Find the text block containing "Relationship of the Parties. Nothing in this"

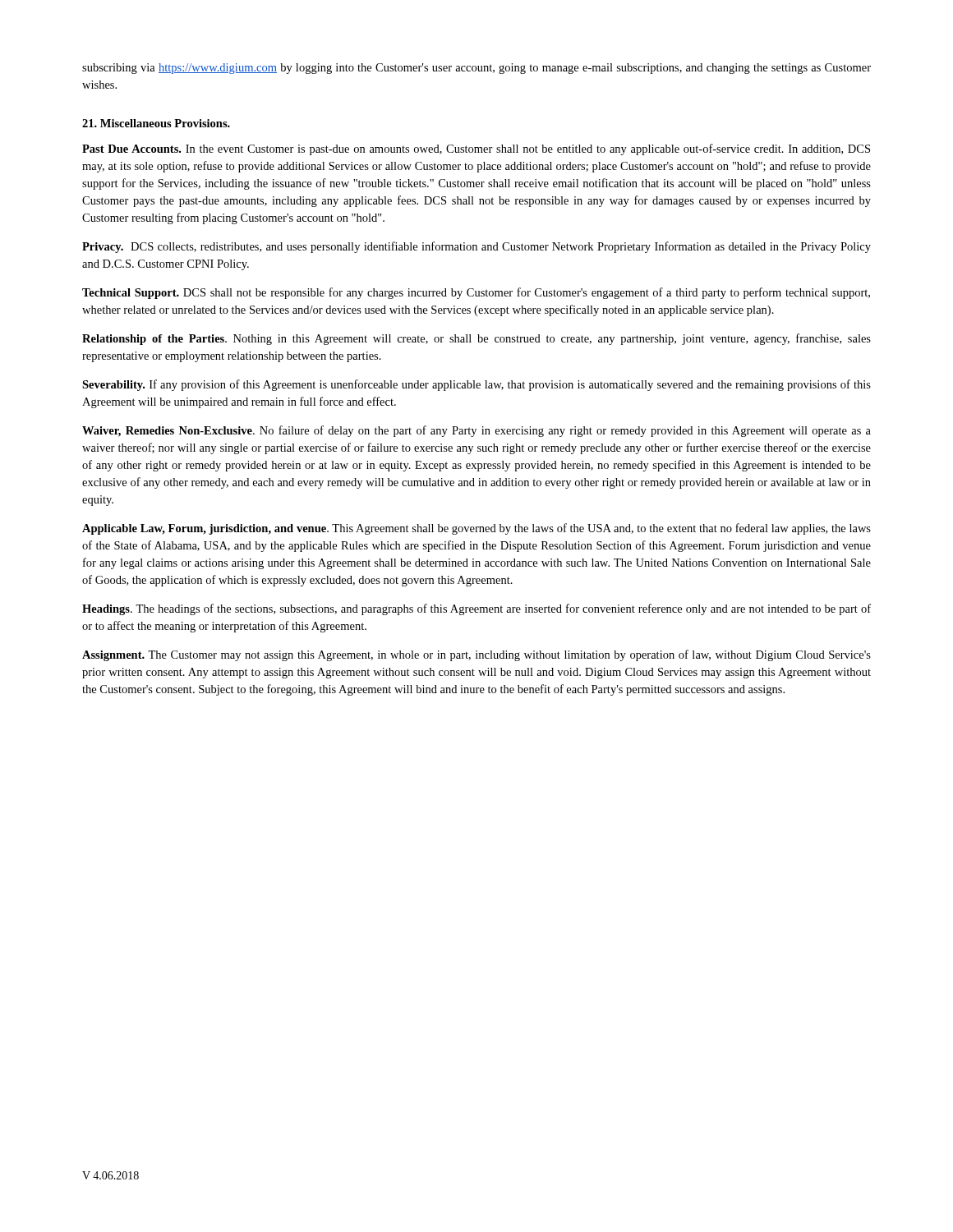point(476,347)
